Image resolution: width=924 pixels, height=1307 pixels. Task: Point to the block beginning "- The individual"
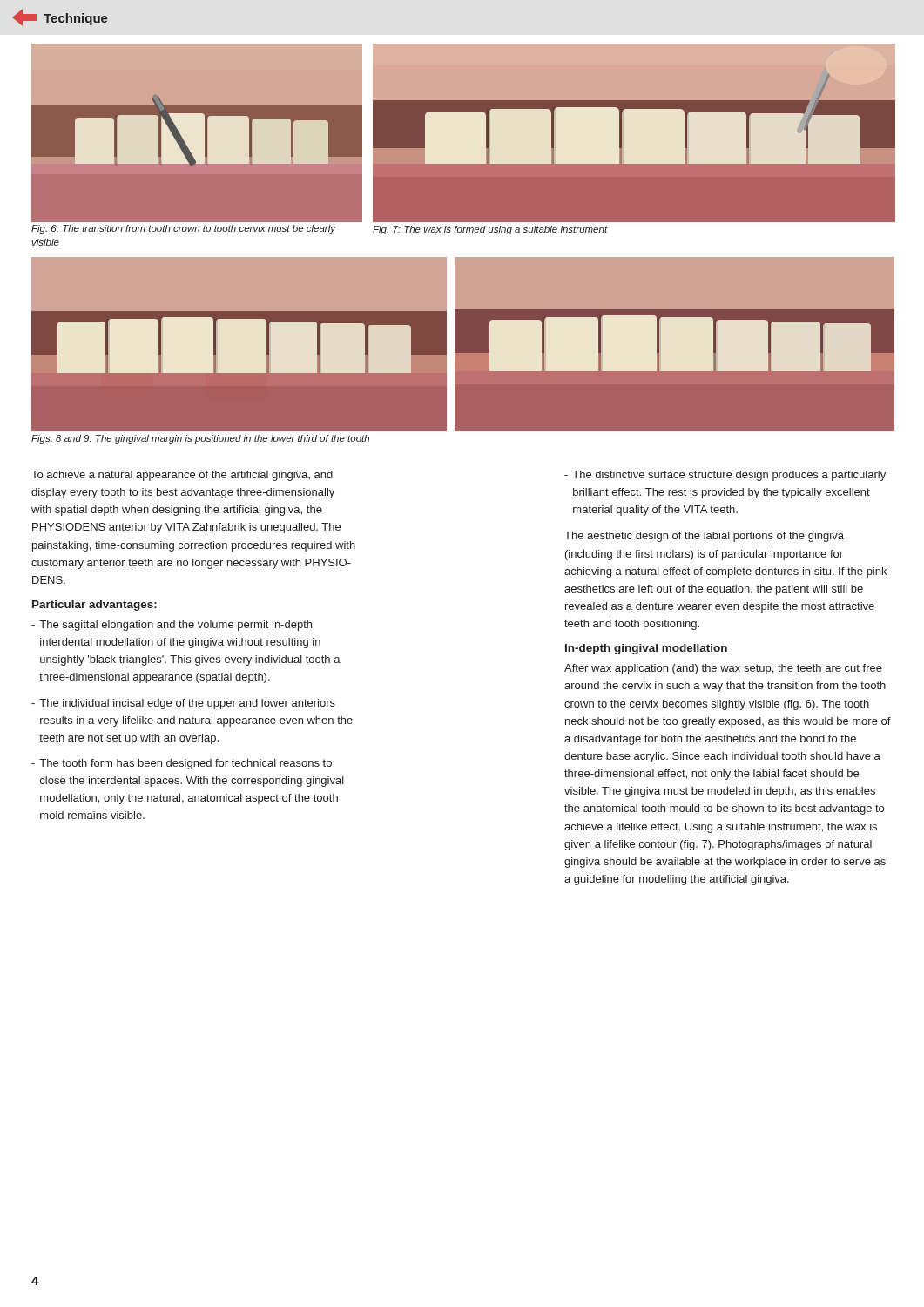tap(195, 720)
